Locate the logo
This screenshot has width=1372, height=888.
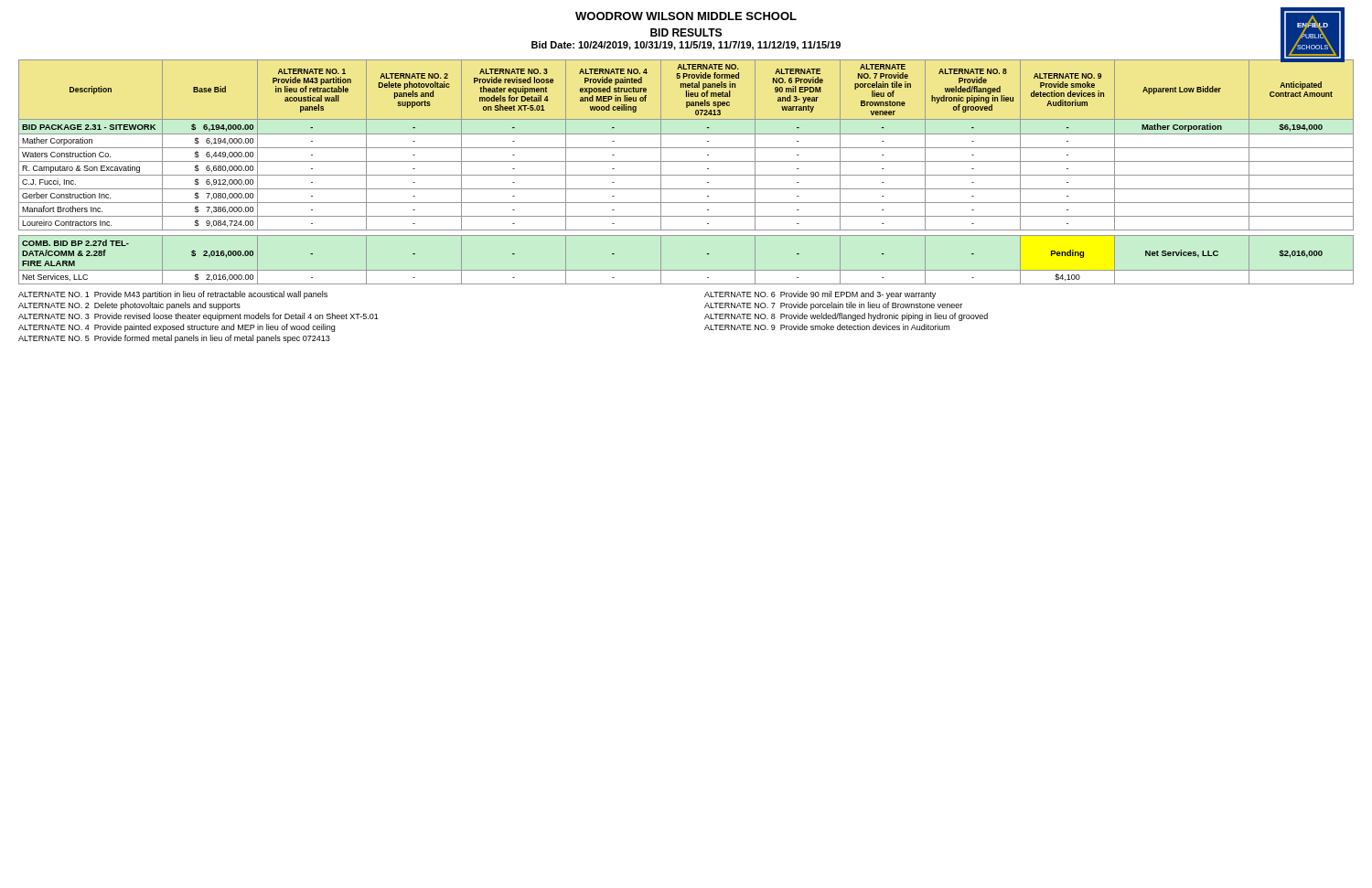(x=1313, y=35)
